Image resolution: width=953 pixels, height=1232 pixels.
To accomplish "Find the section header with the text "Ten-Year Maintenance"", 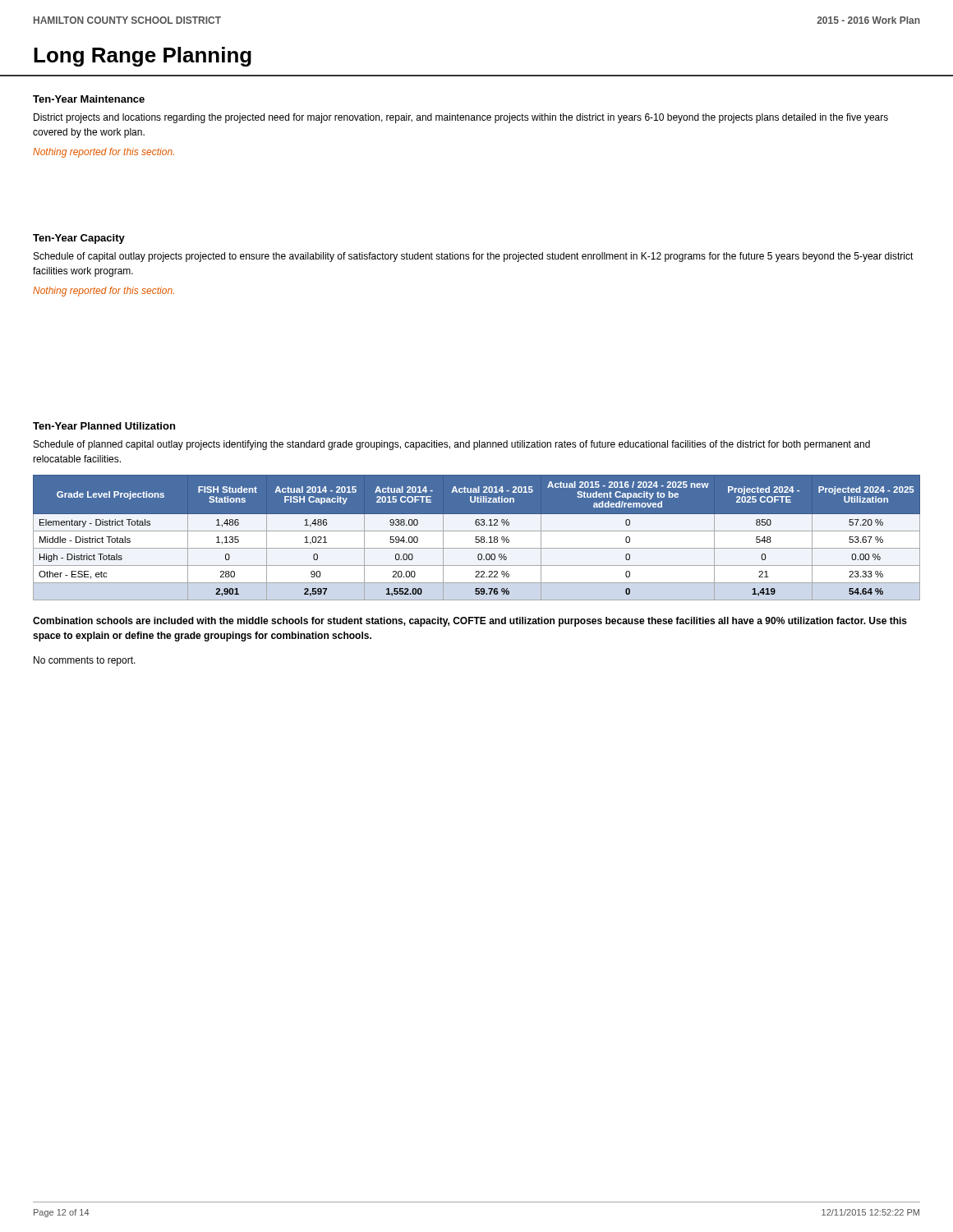I will [89, 99].
